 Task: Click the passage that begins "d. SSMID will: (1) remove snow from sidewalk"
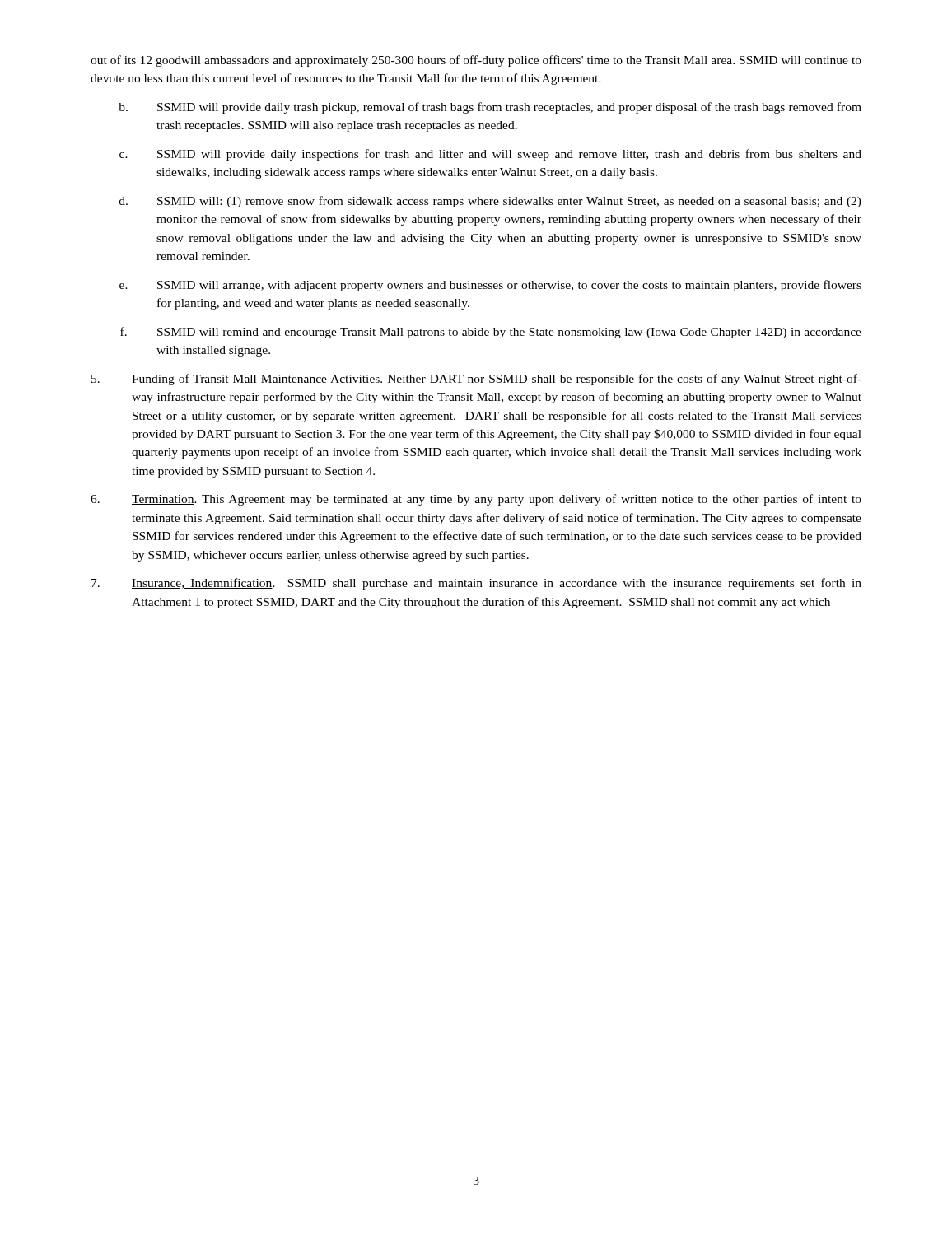click(476, 229)
